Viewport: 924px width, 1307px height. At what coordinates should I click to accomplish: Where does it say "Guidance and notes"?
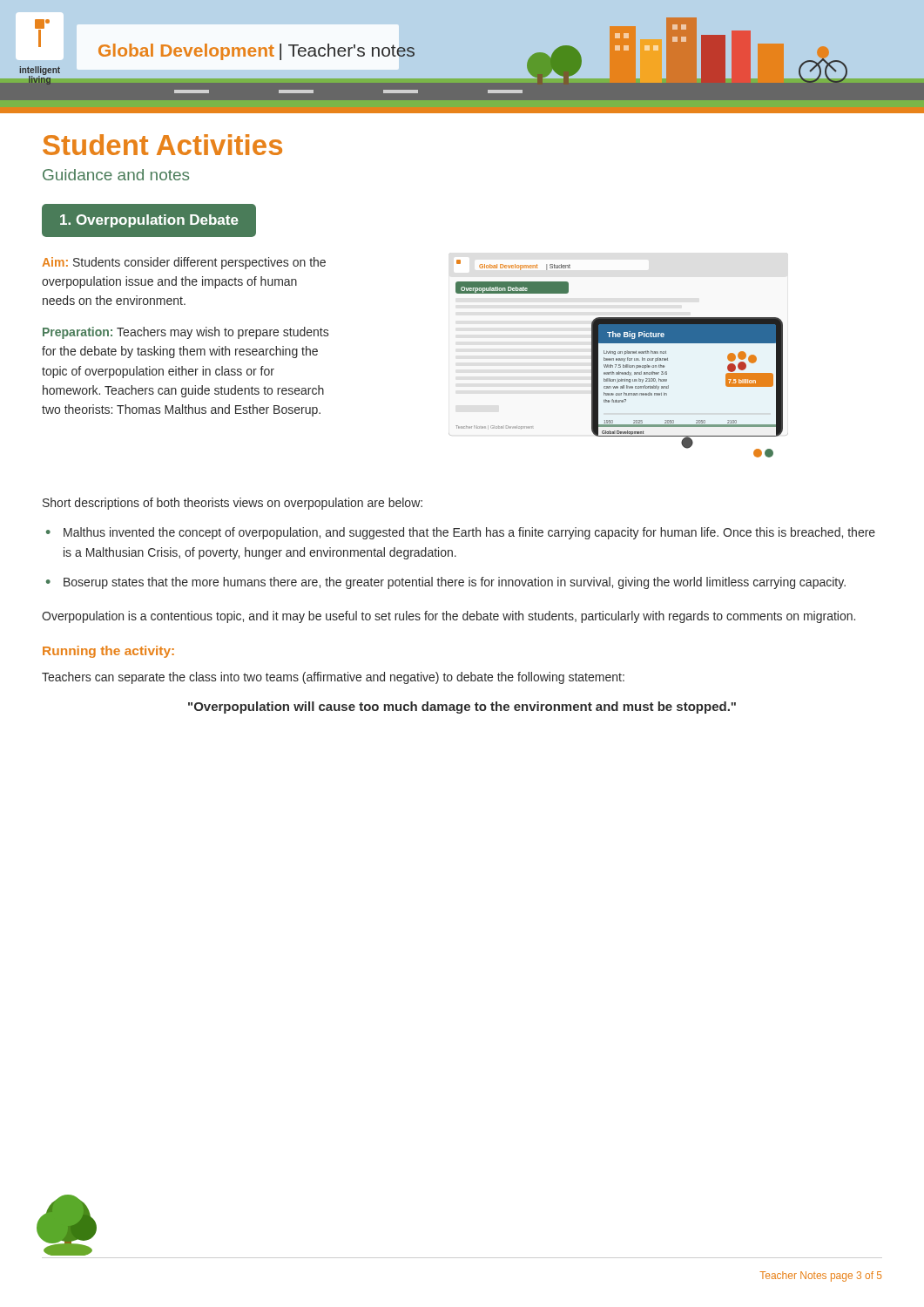(x=116, y=175)
